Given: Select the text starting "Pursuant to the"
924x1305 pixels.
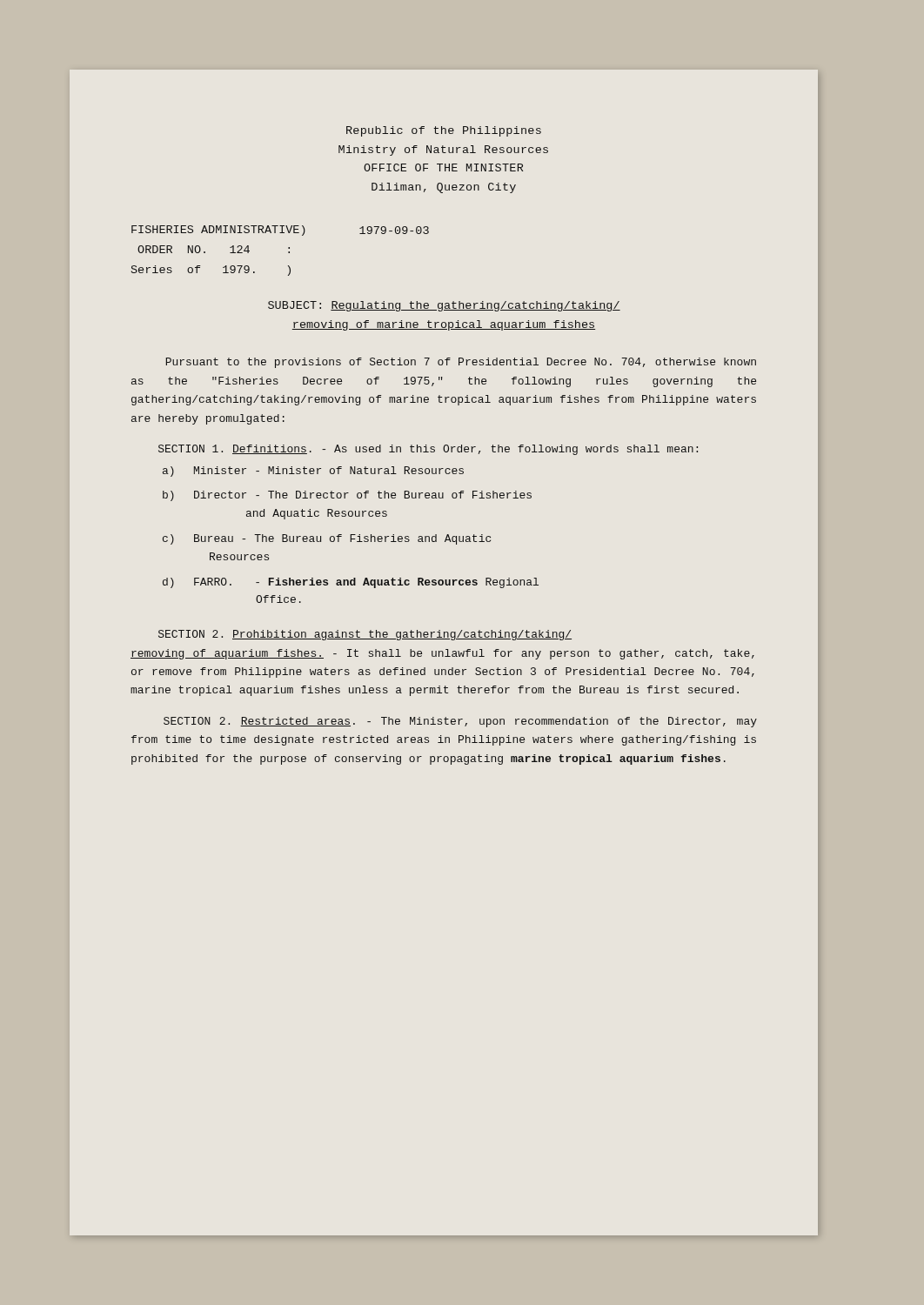Looking at the screenshot, I should point(444,391).
